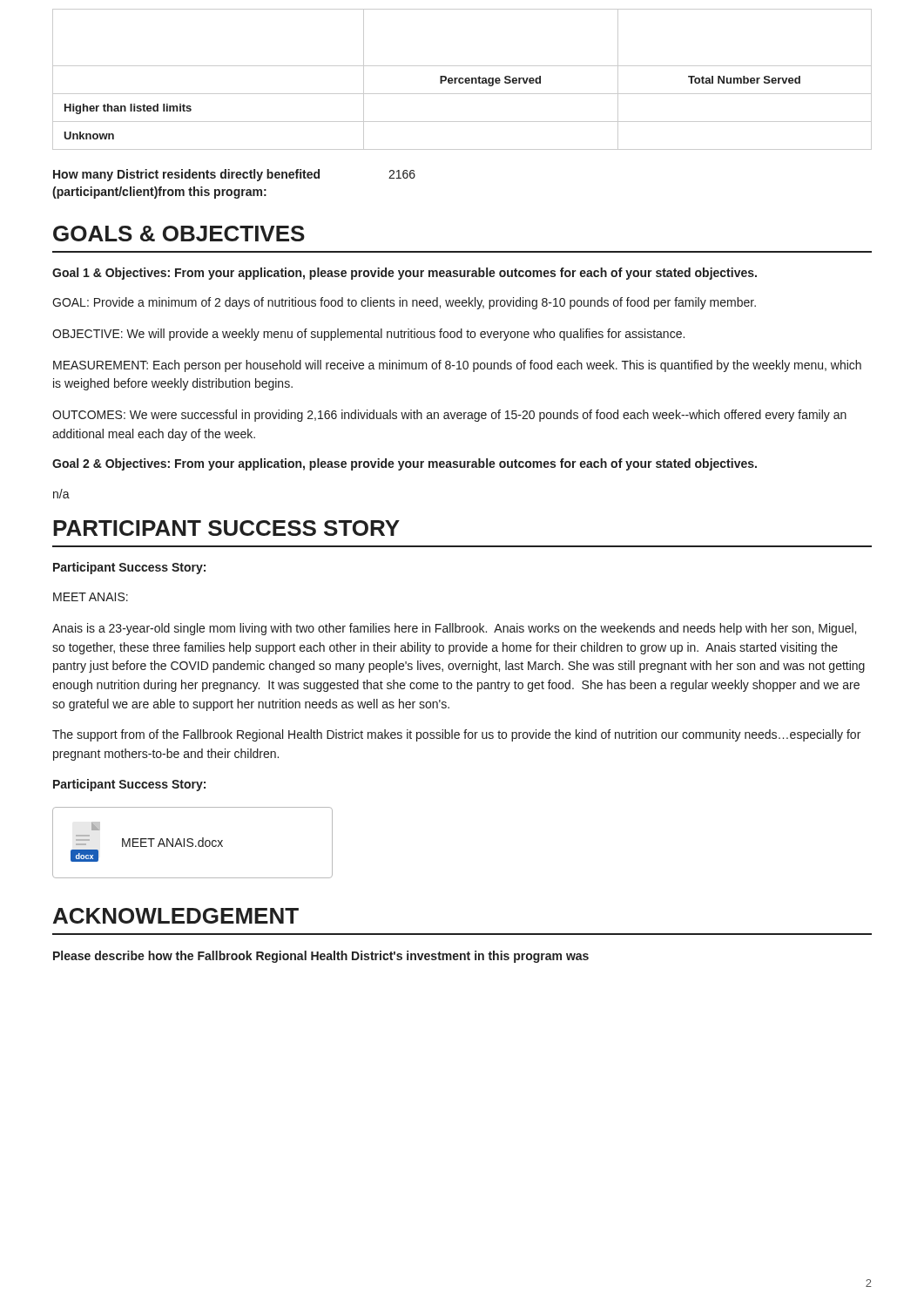This screenshot has height=1307, width=924.
Task: Point to "GOALS & OBJECTIVES"
Action: [179, 234]
